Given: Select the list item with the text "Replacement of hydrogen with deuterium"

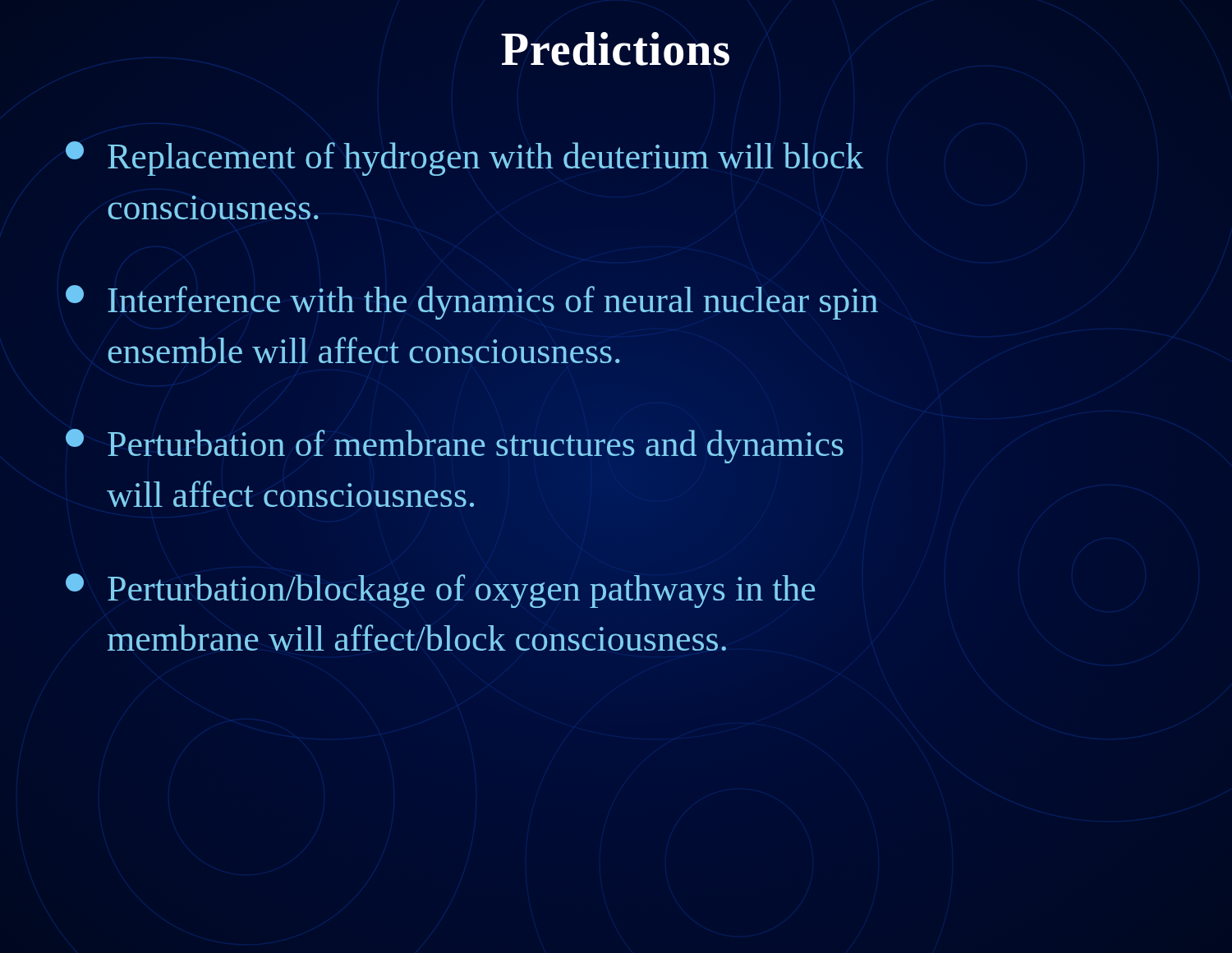Looking at the screenshot, I should [x=465, y=159].
